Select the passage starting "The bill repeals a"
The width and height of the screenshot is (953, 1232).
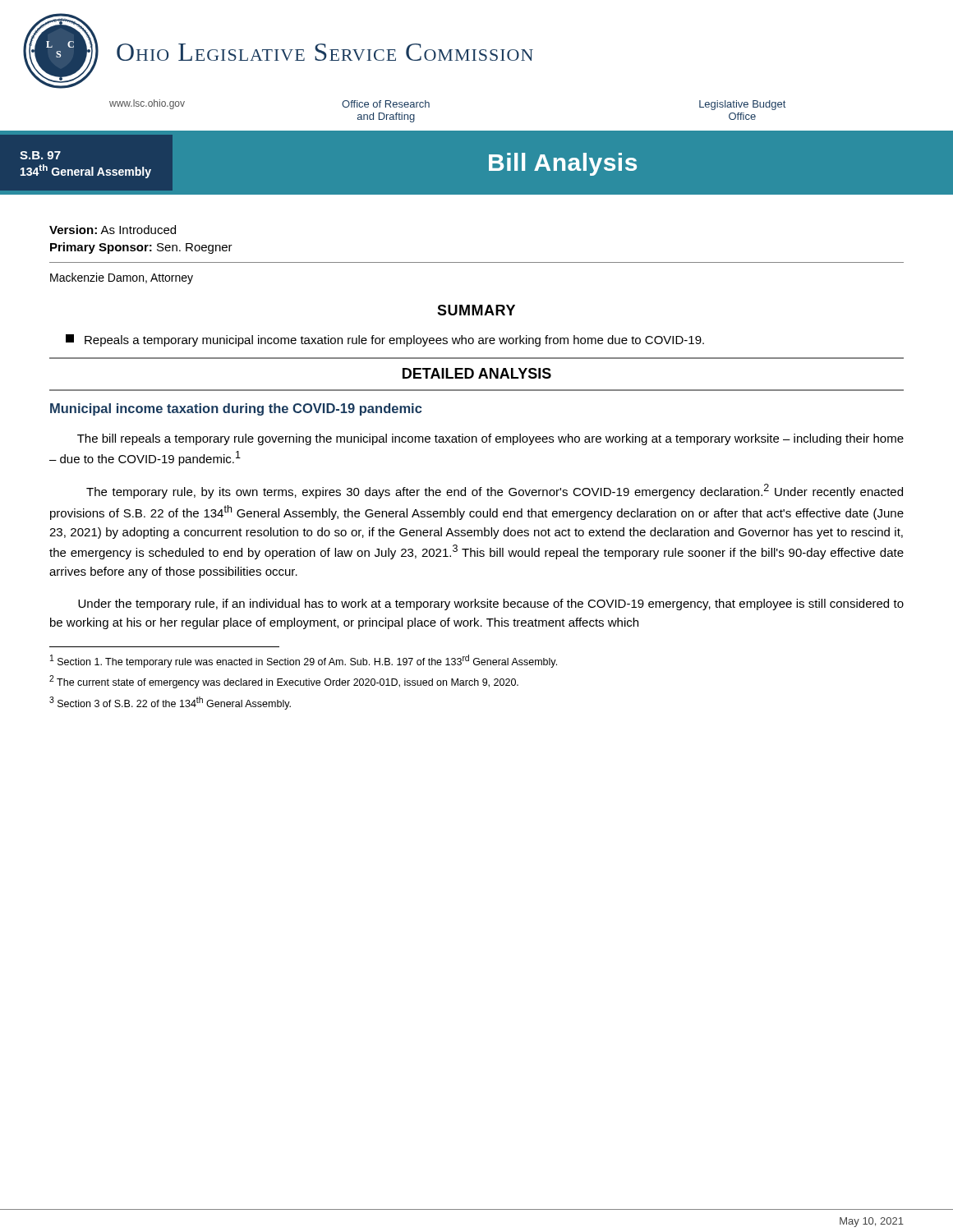[476, 448]
